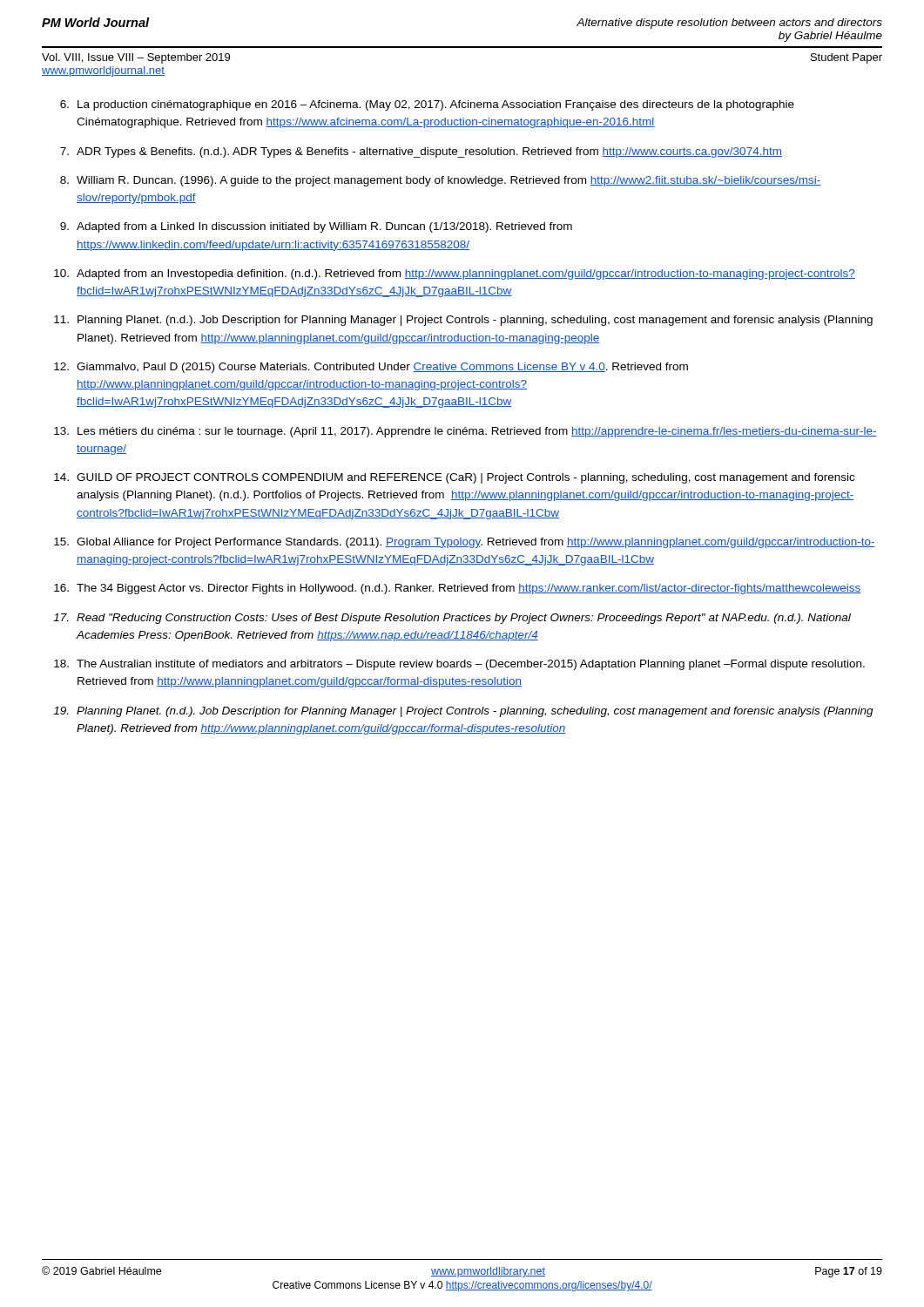Point to the block beginning "19. Planning Planet. (n.d.). Job Description for"
Screen dimensions: 1307x924
click(462, 720)
